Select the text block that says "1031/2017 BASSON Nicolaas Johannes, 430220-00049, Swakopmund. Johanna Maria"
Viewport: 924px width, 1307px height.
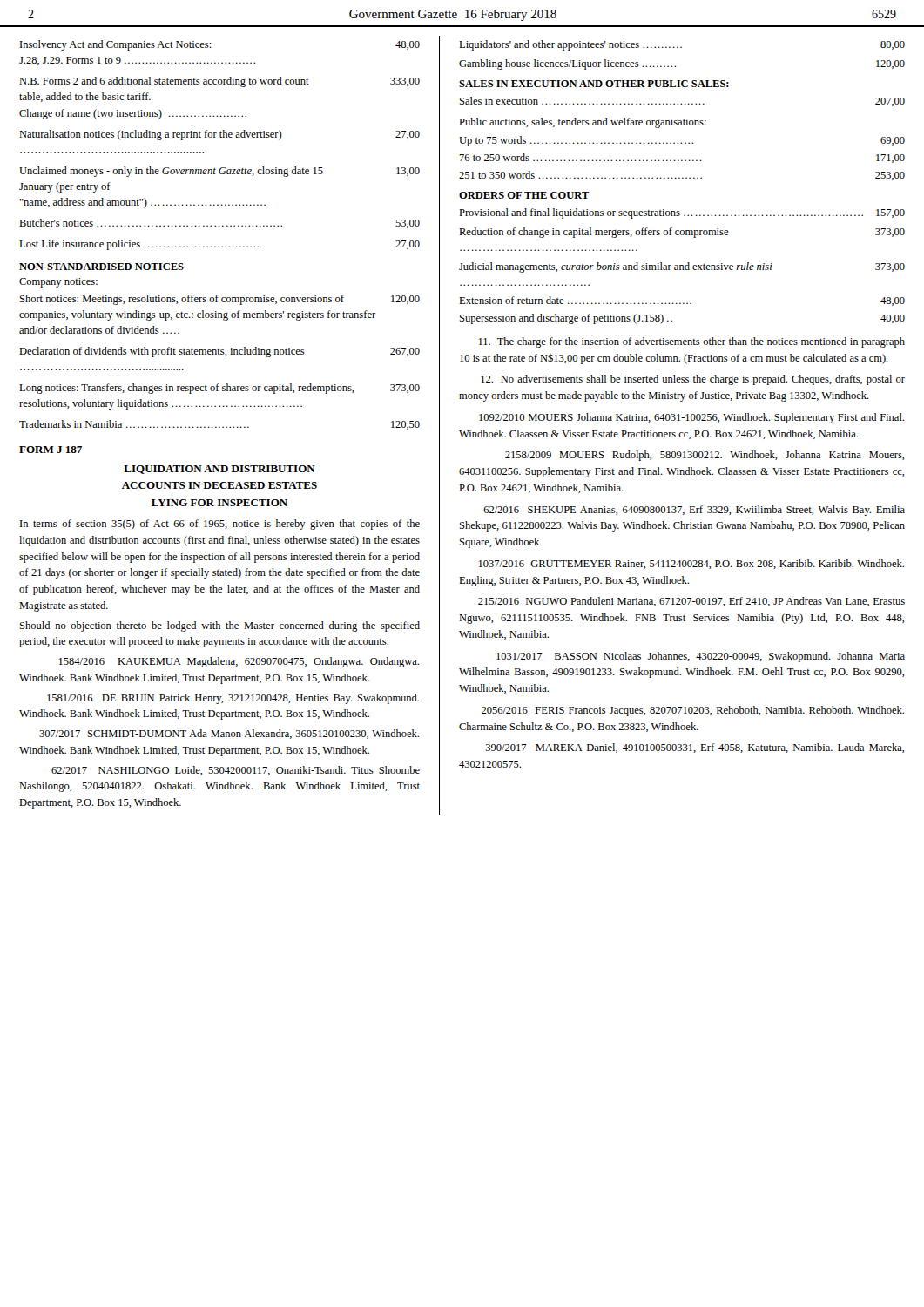pyautogui.click(x=682, y=672)
